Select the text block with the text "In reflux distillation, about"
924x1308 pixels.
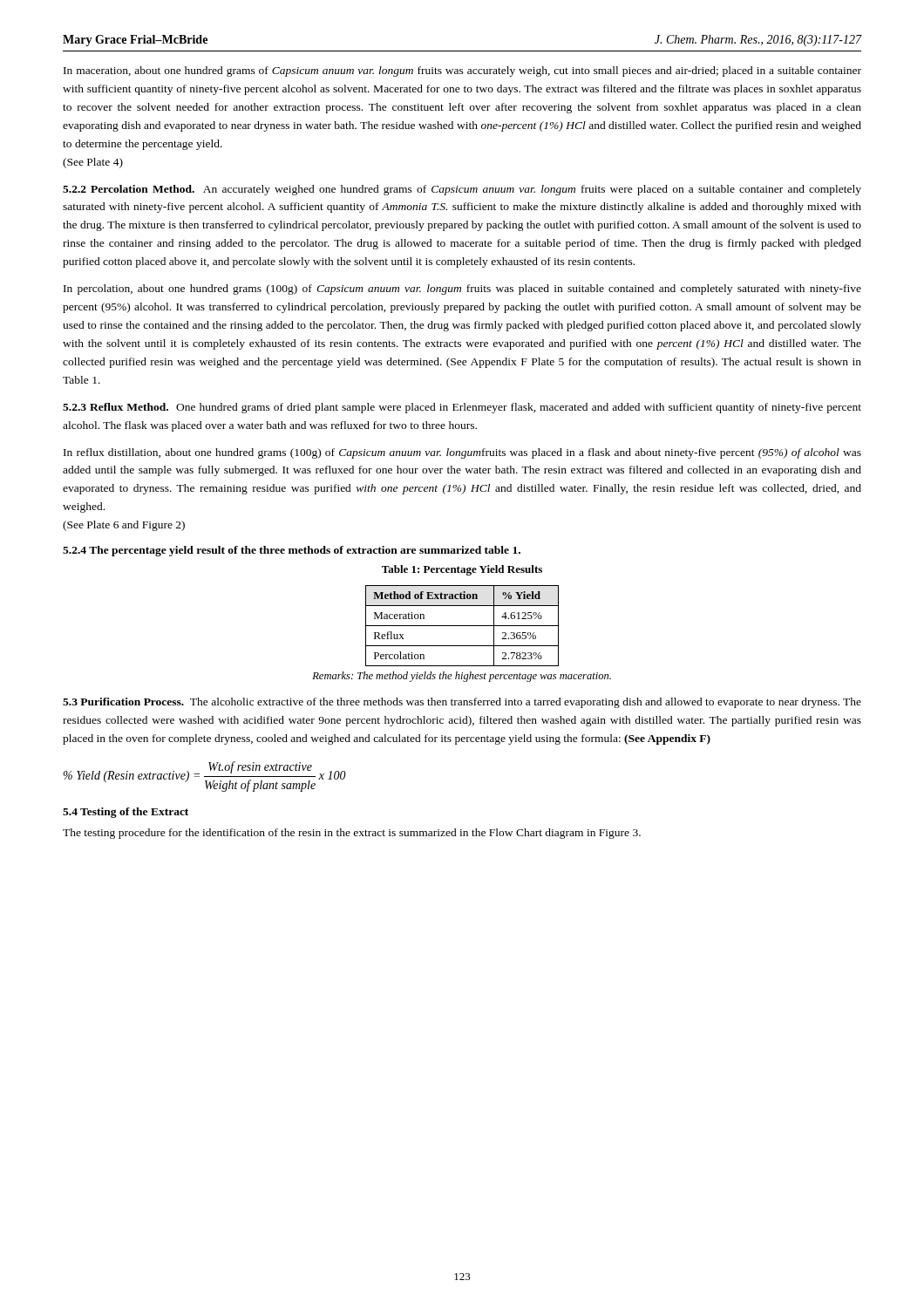[x=462, y=488]
